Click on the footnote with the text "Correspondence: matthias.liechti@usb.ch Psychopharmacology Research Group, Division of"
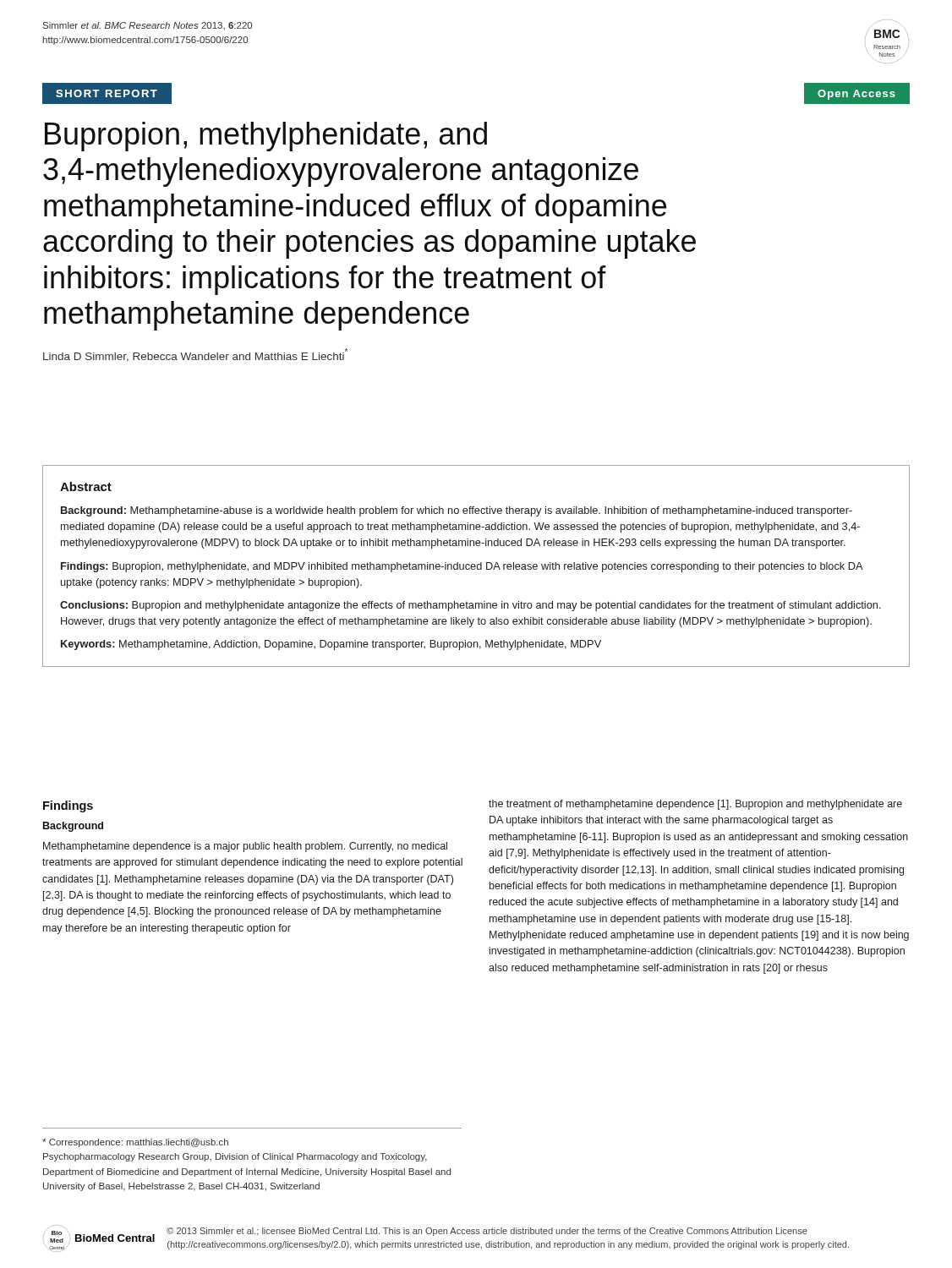952x1268 pixels. click(x=247, y=1164)
